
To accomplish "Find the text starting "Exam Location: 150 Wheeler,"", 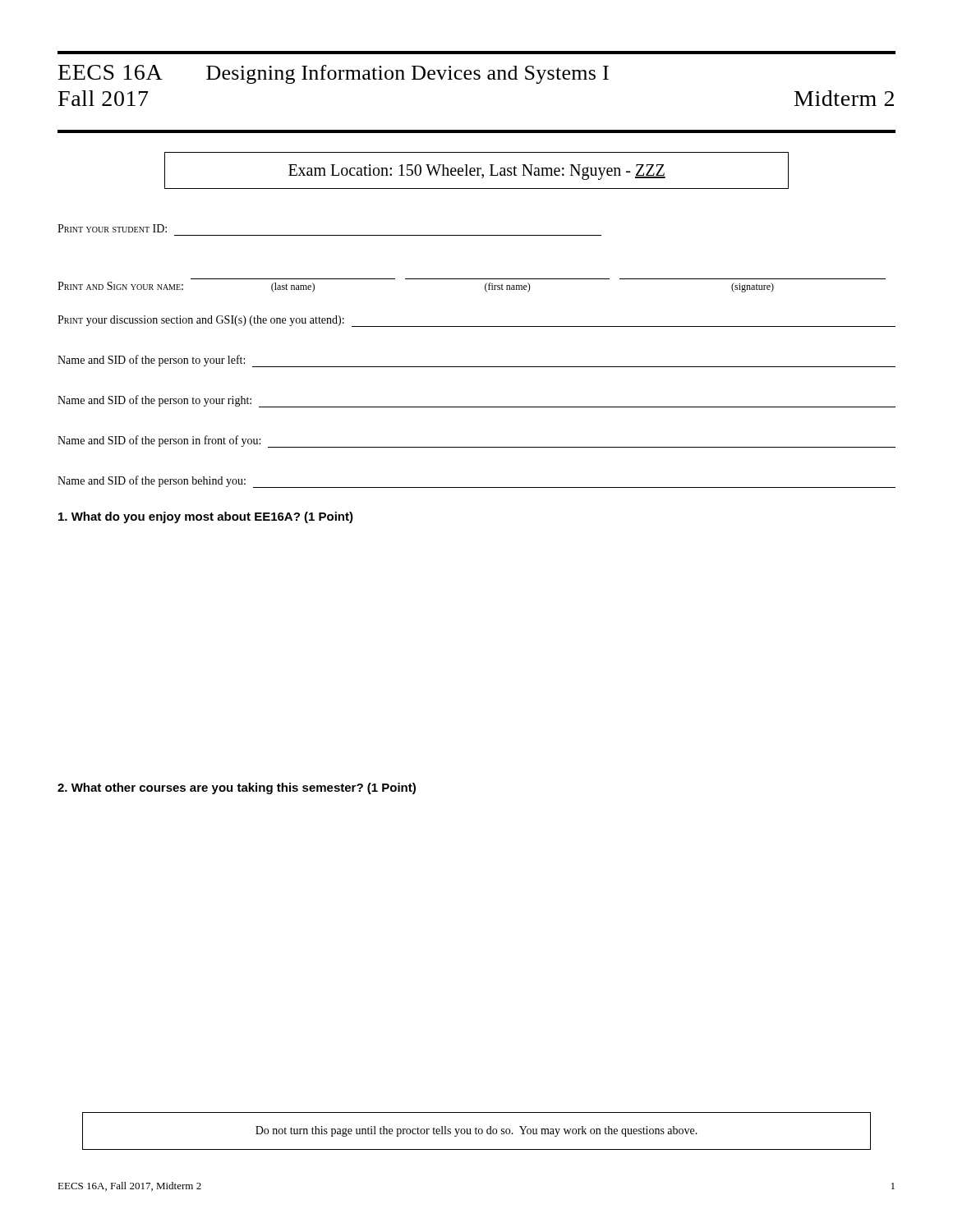I will (x=476, y=170).
